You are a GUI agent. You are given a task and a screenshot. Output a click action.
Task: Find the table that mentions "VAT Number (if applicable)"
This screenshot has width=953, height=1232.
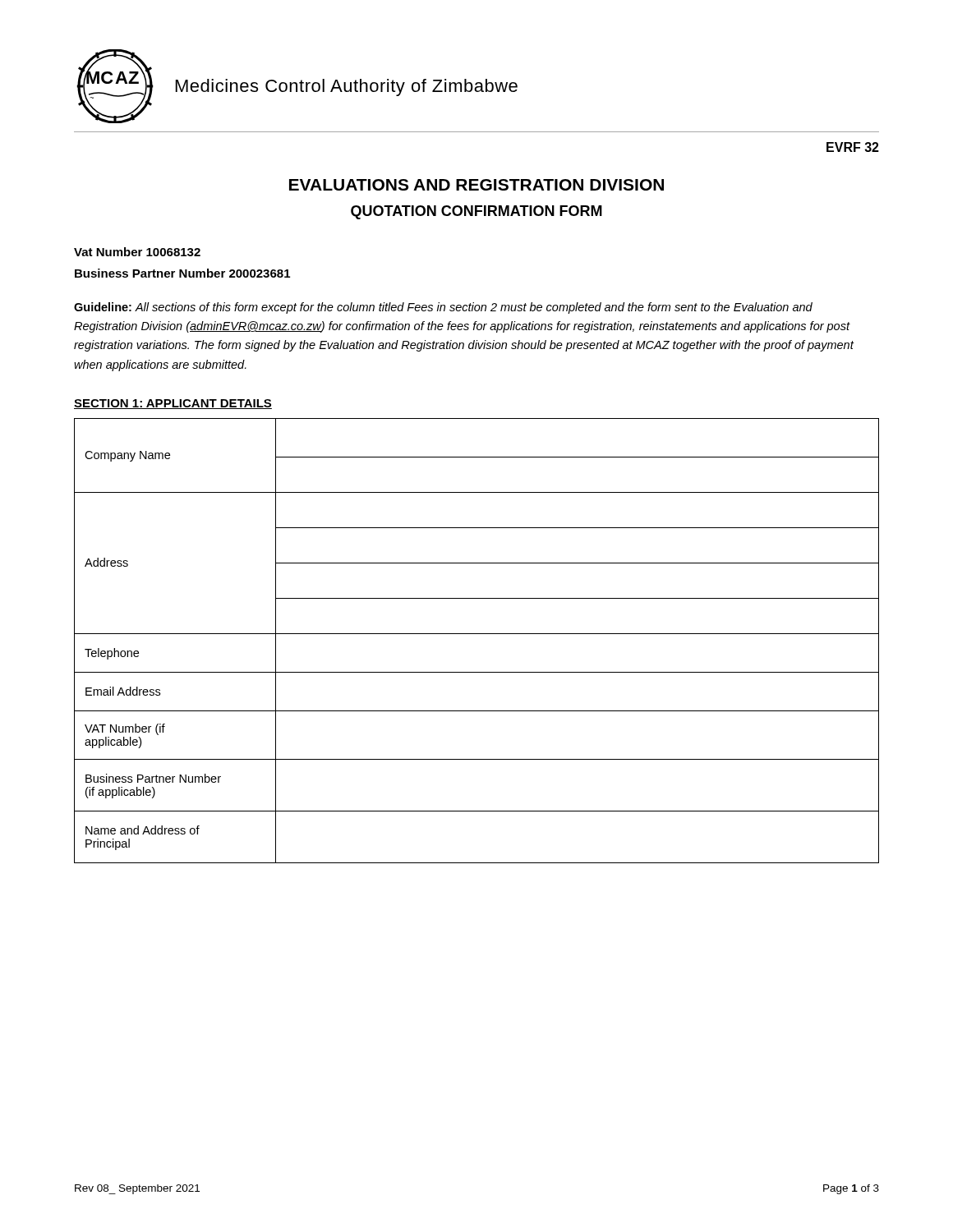(476, 640)
